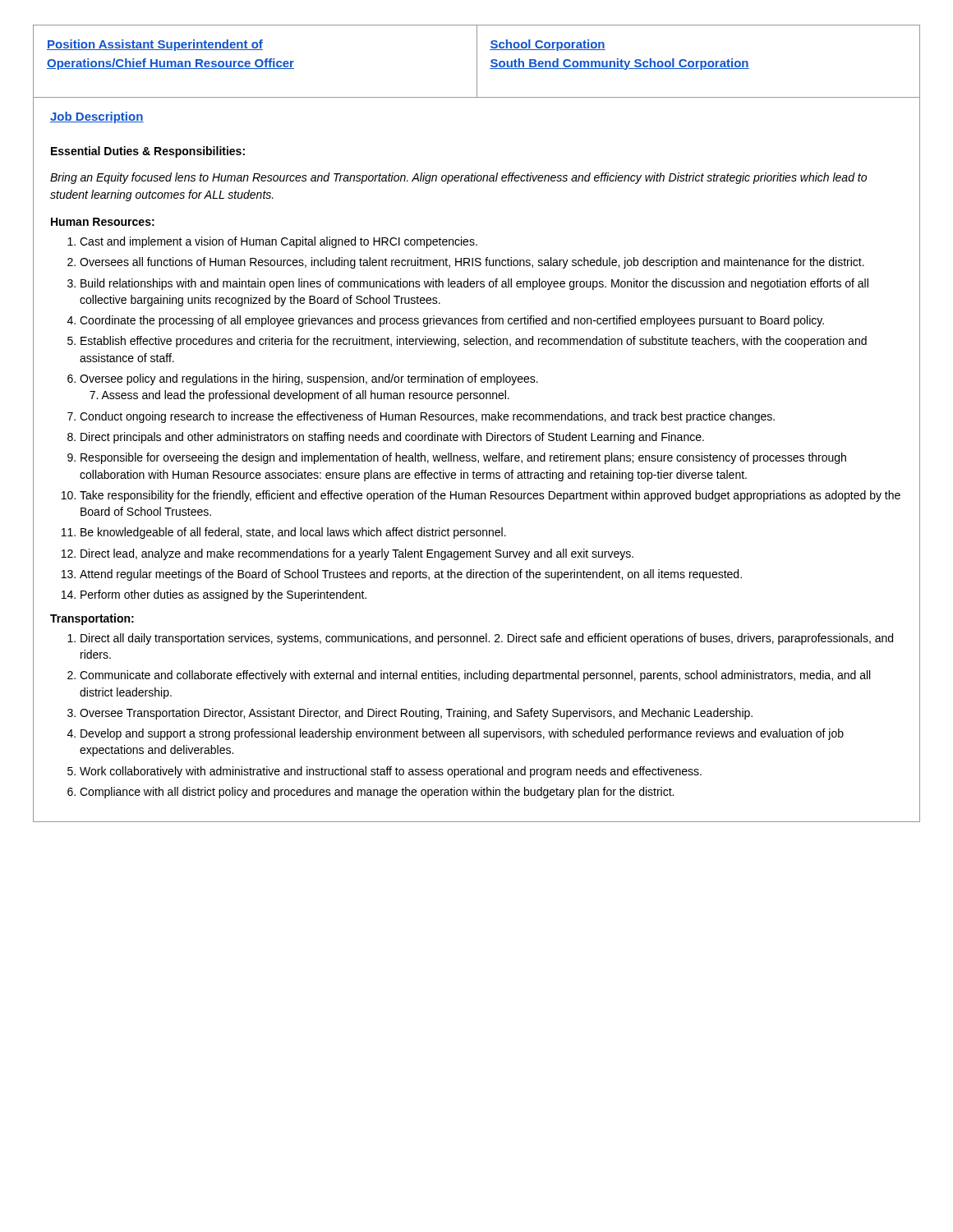This screenshot has width=953, height=1232.
Task: Locate the passage starting "Direct lead, analyze and make recommendations for"
Action: (357, 553)
